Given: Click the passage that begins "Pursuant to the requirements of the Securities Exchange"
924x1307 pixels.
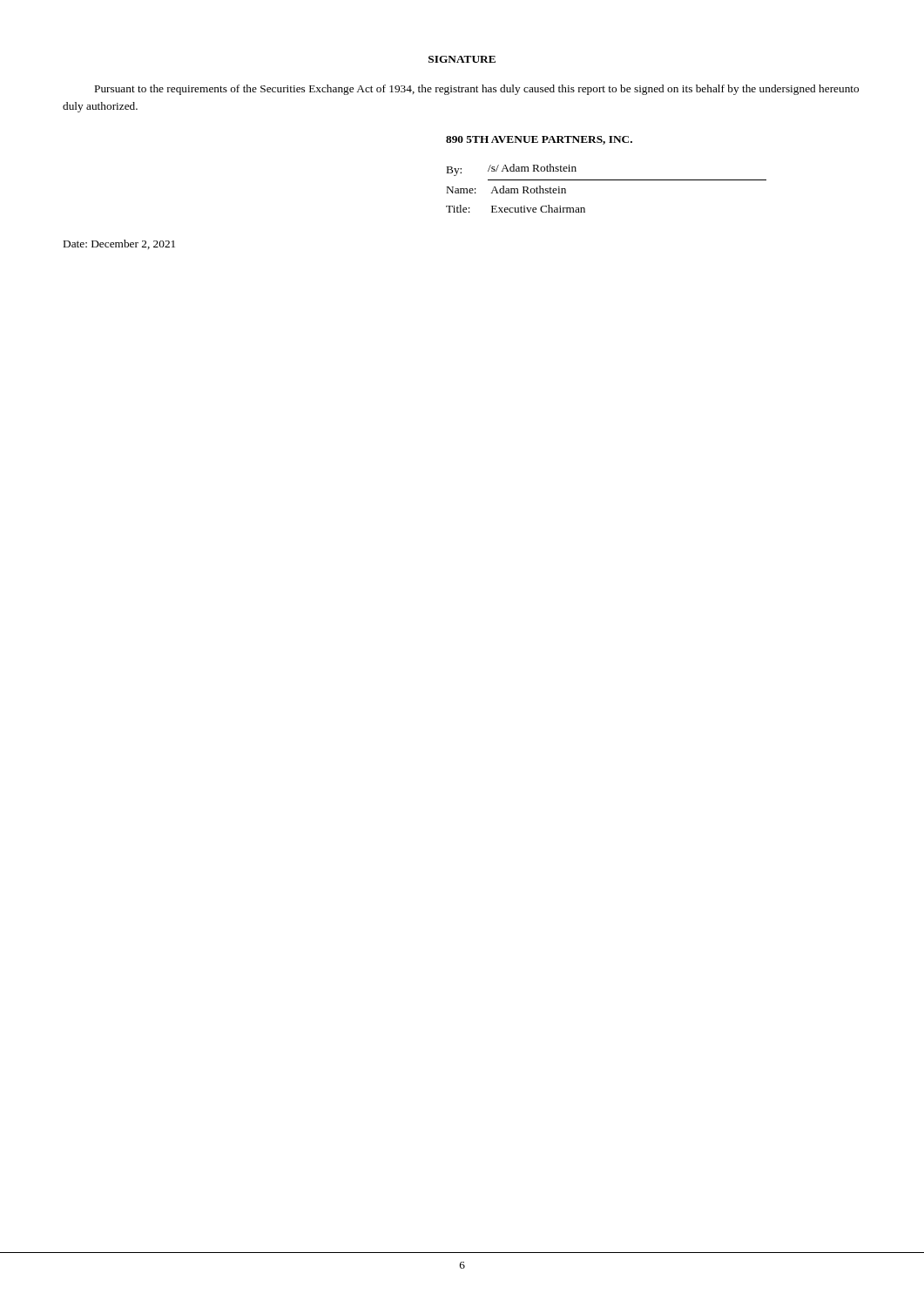Looking at the screenshot, I should click(x=461, y=97).
